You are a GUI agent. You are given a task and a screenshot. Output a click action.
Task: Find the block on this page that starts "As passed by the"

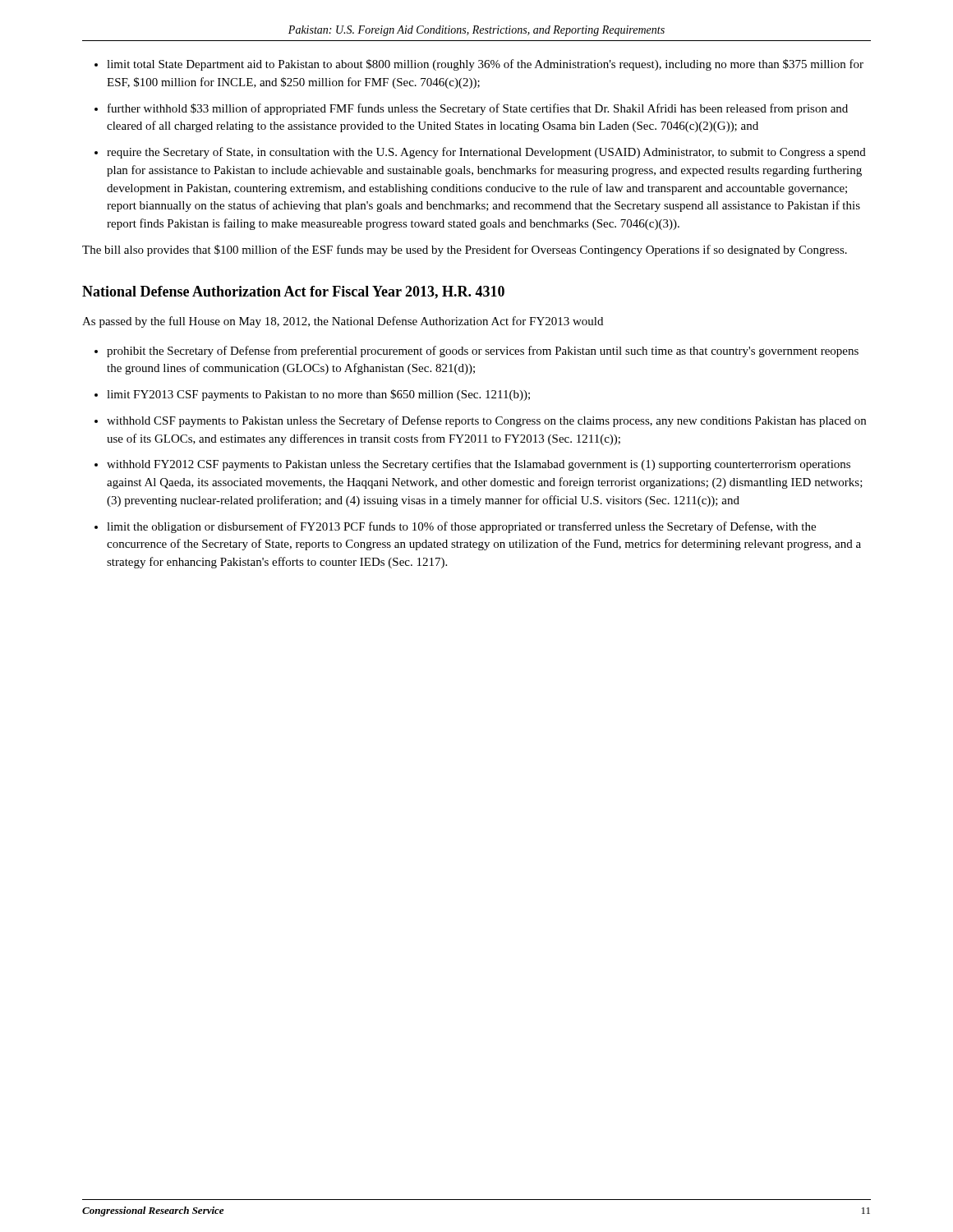(x=343, y=321)
